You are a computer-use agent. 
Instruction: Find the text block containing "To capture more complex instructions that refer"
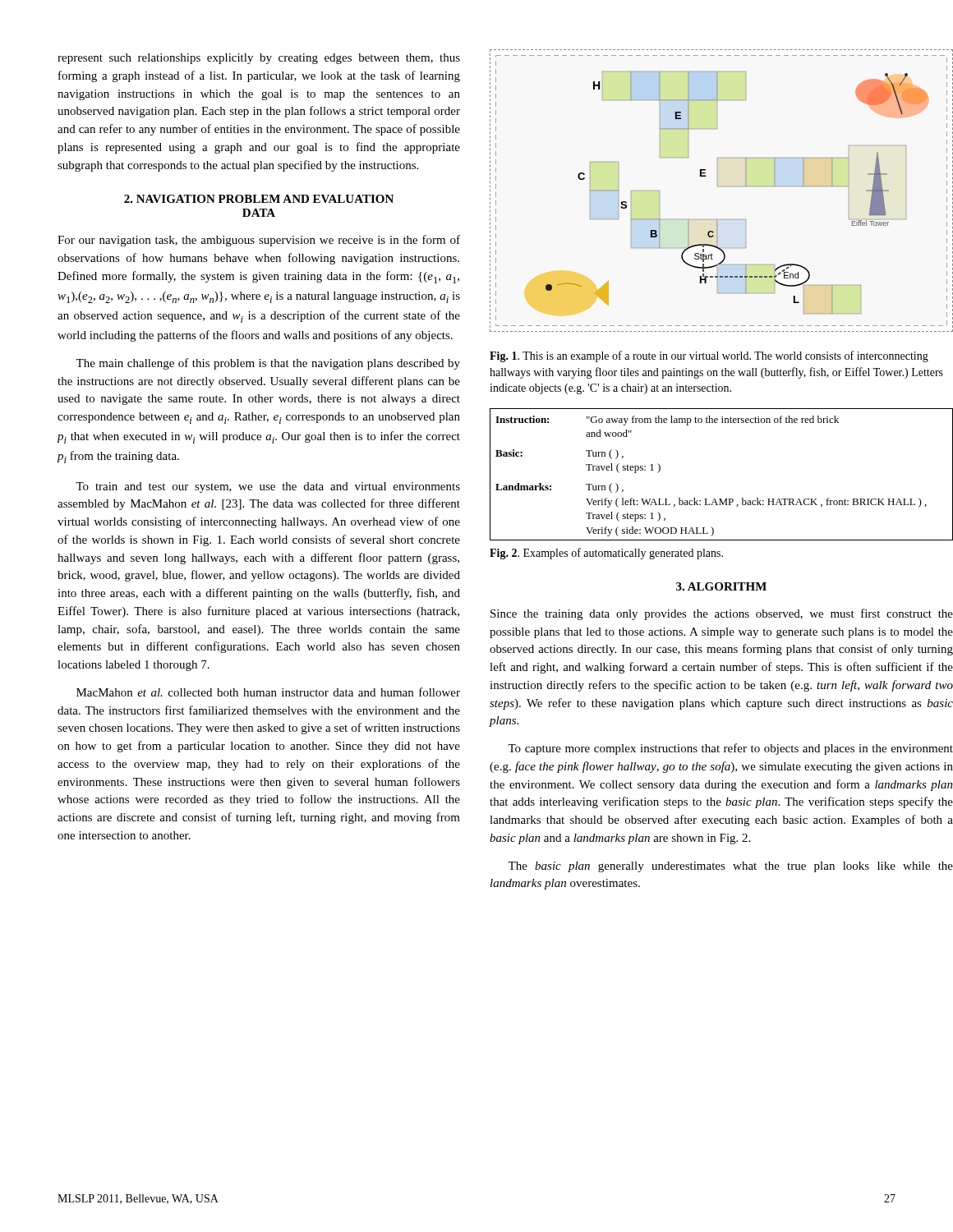pos(721,793)
